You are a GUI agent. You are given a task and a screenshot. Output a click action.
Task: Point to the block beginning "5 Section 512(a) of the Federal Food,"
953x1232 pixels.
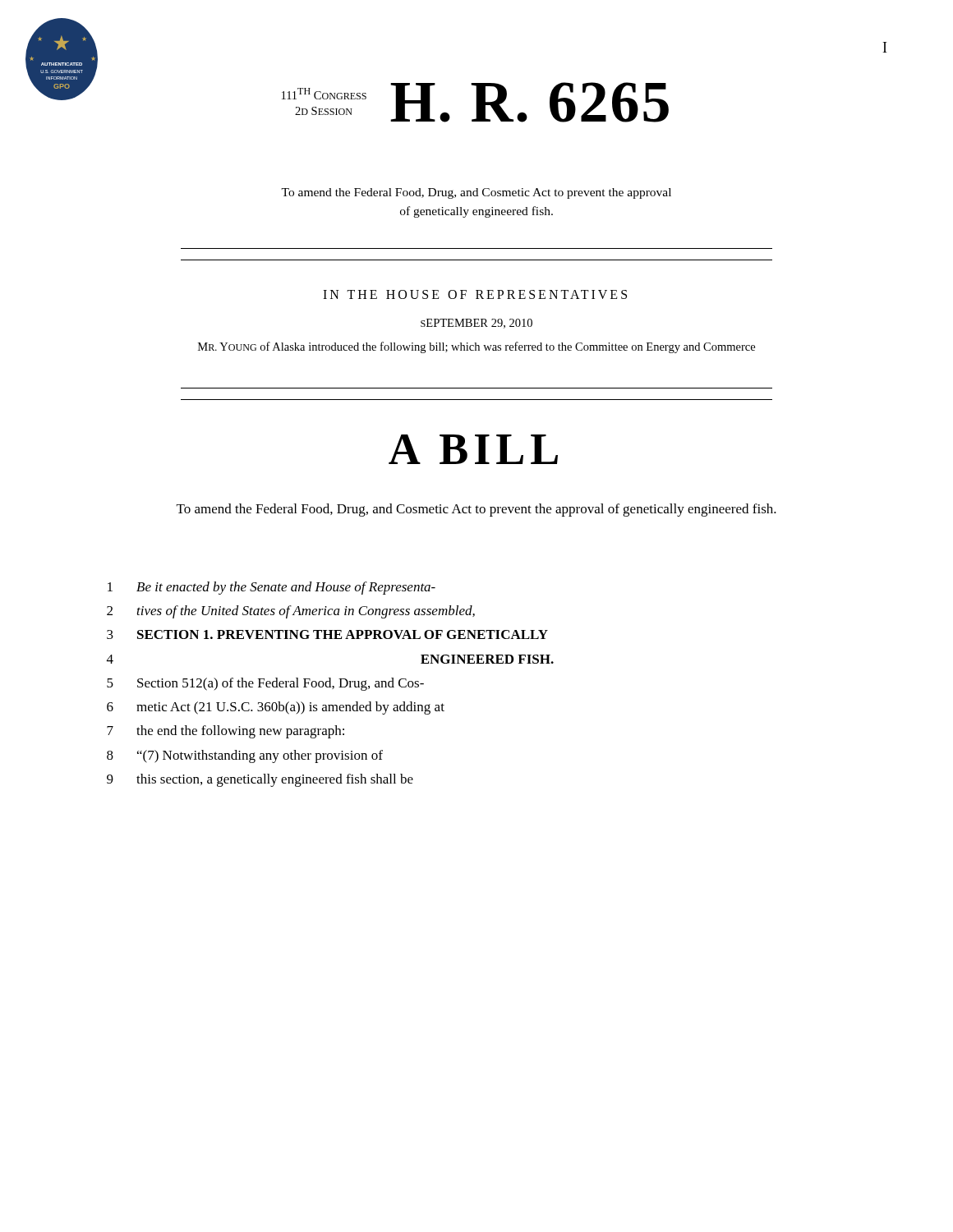pos(265,684)
